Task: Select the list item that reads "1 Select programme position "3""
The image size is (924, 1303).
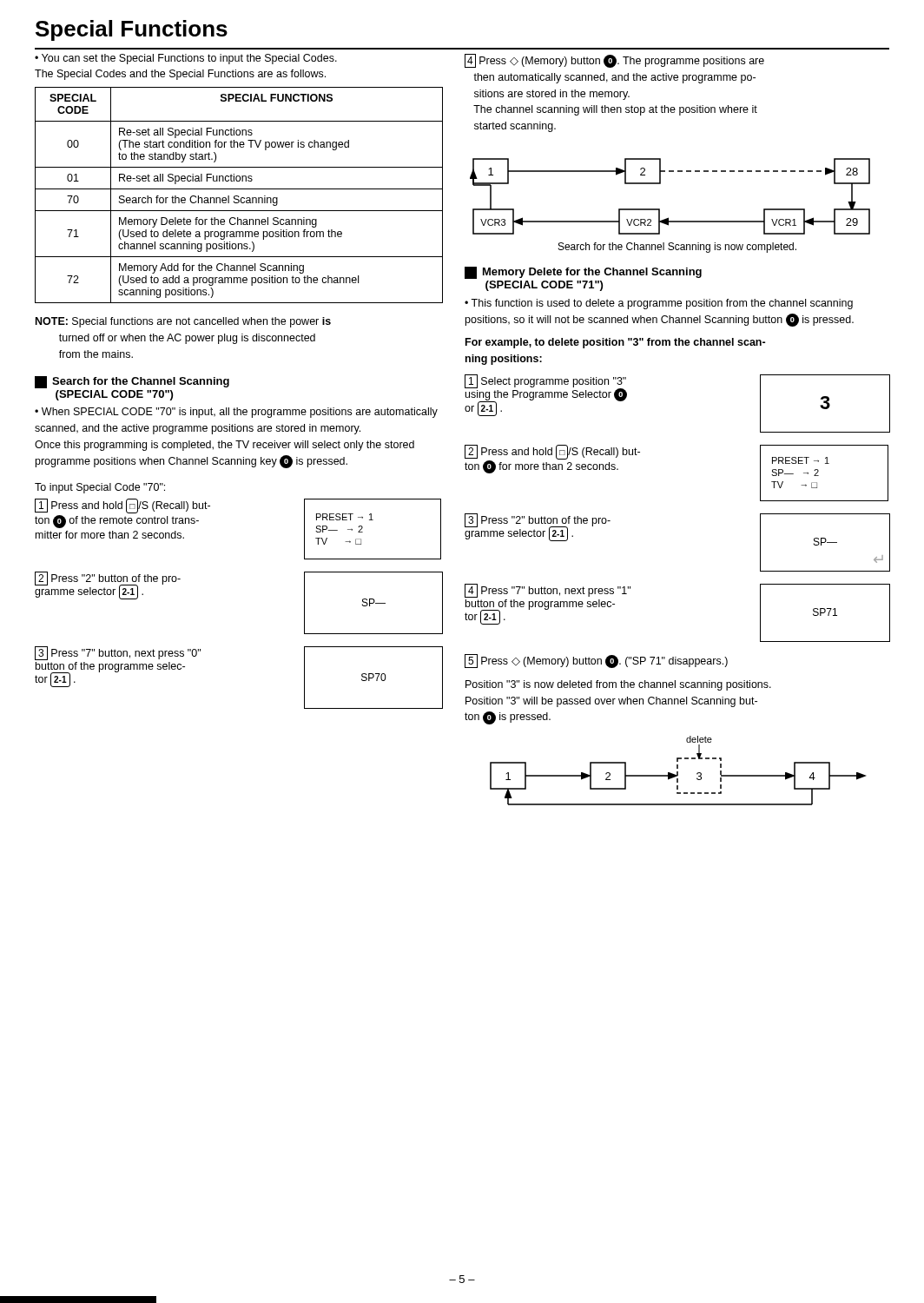Action: [488, 402]
